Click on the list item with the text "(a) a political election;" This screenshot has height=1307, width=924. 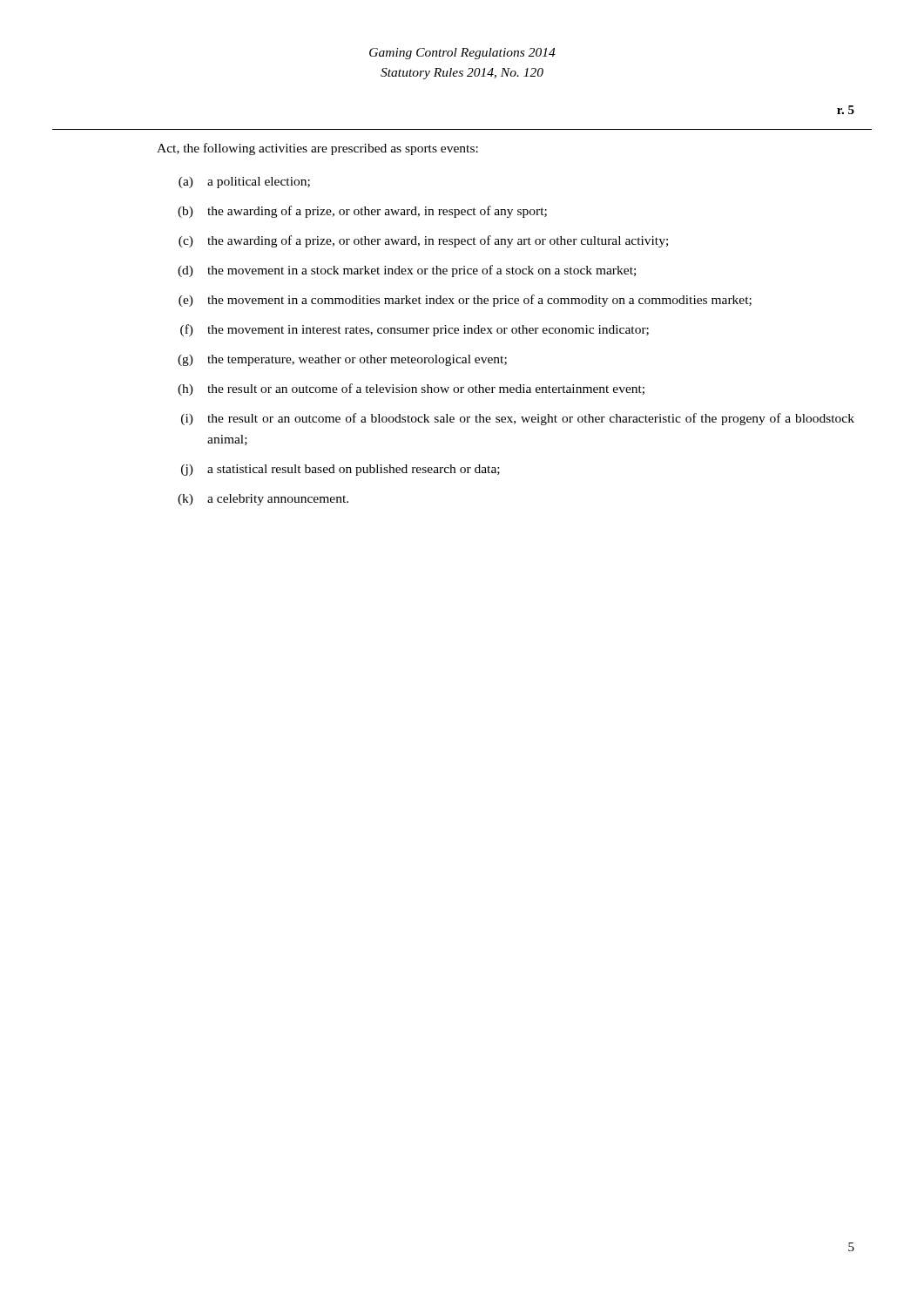click(244, 183)
